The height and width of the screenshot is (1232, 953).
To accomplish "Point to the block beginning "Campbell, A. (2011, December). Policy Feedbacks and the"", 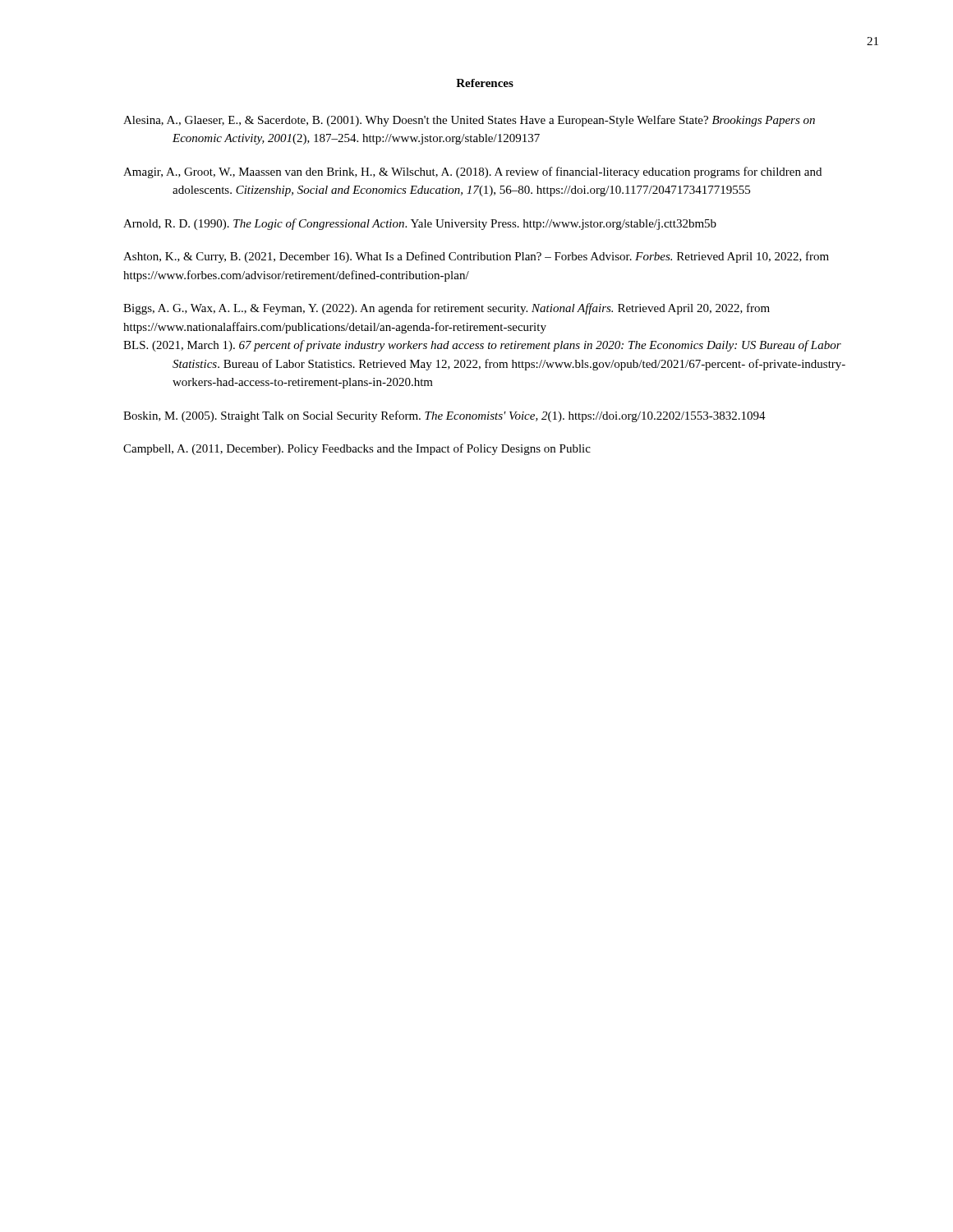I will tap(485, 449).
